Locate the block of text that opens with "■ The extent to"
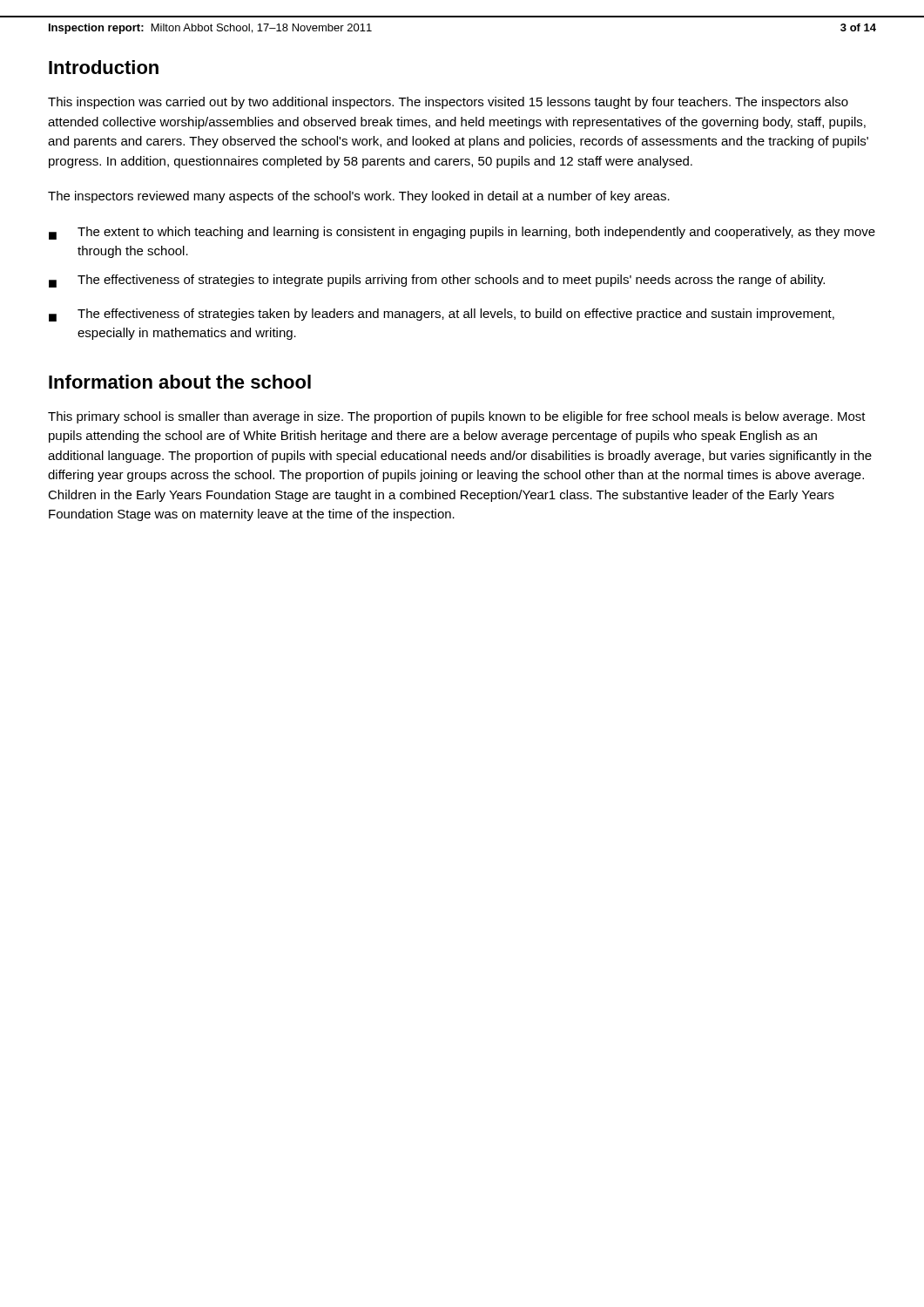 [462, 241]
